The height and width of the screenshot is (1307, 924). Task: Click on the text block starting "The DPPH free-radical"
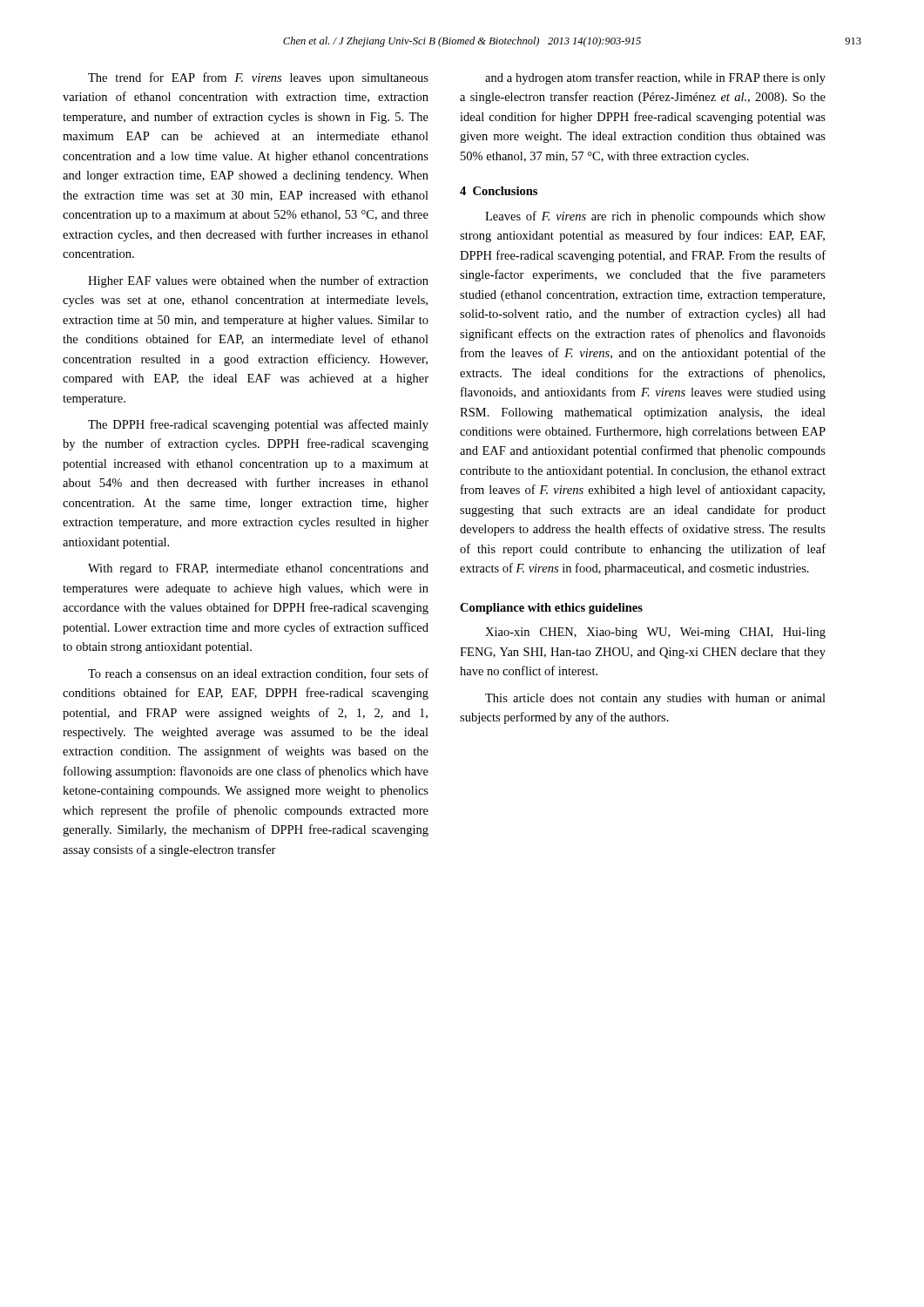point(246,483)
